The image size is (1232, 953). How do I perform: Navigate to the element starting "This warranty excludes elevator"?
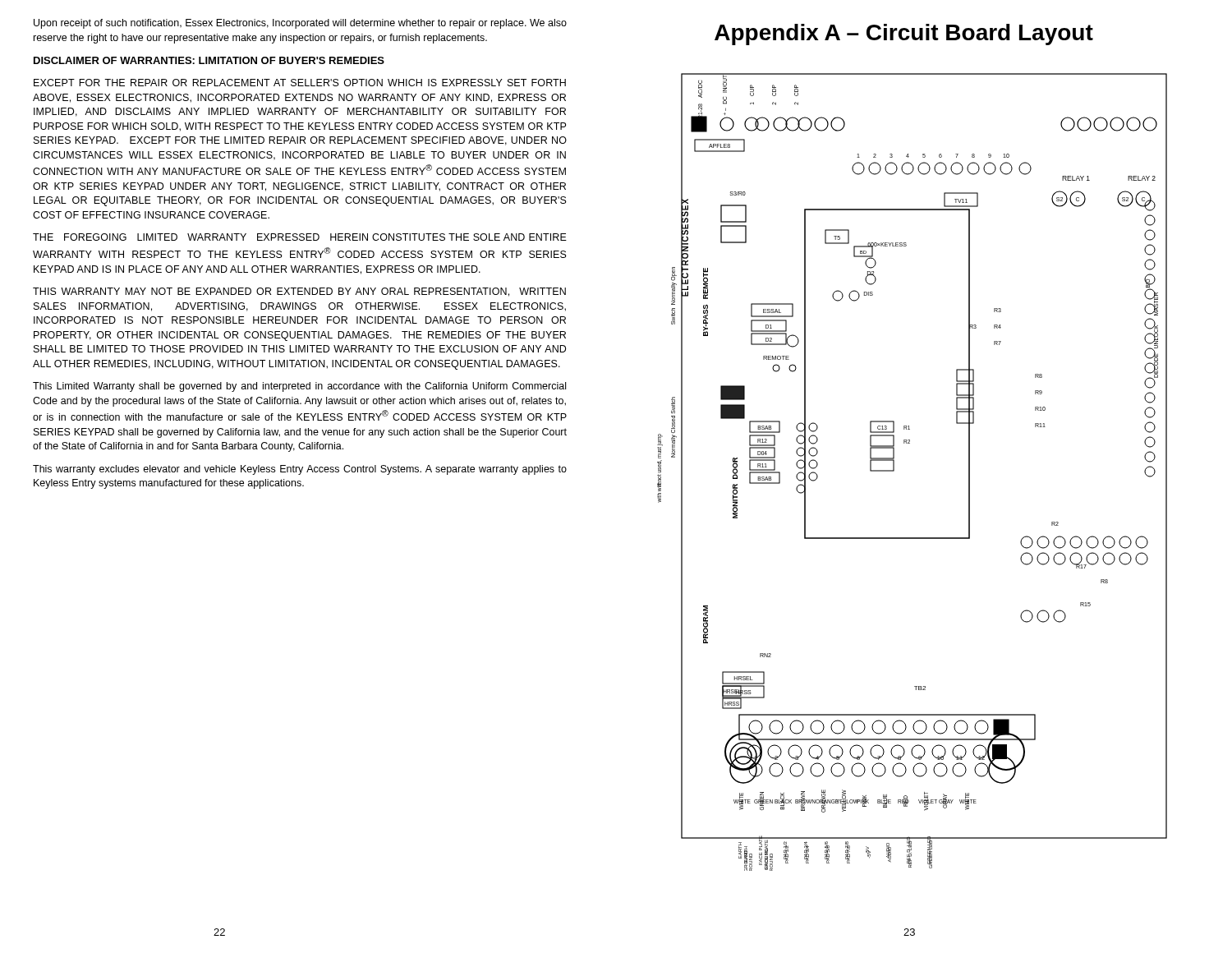(300, 477)
